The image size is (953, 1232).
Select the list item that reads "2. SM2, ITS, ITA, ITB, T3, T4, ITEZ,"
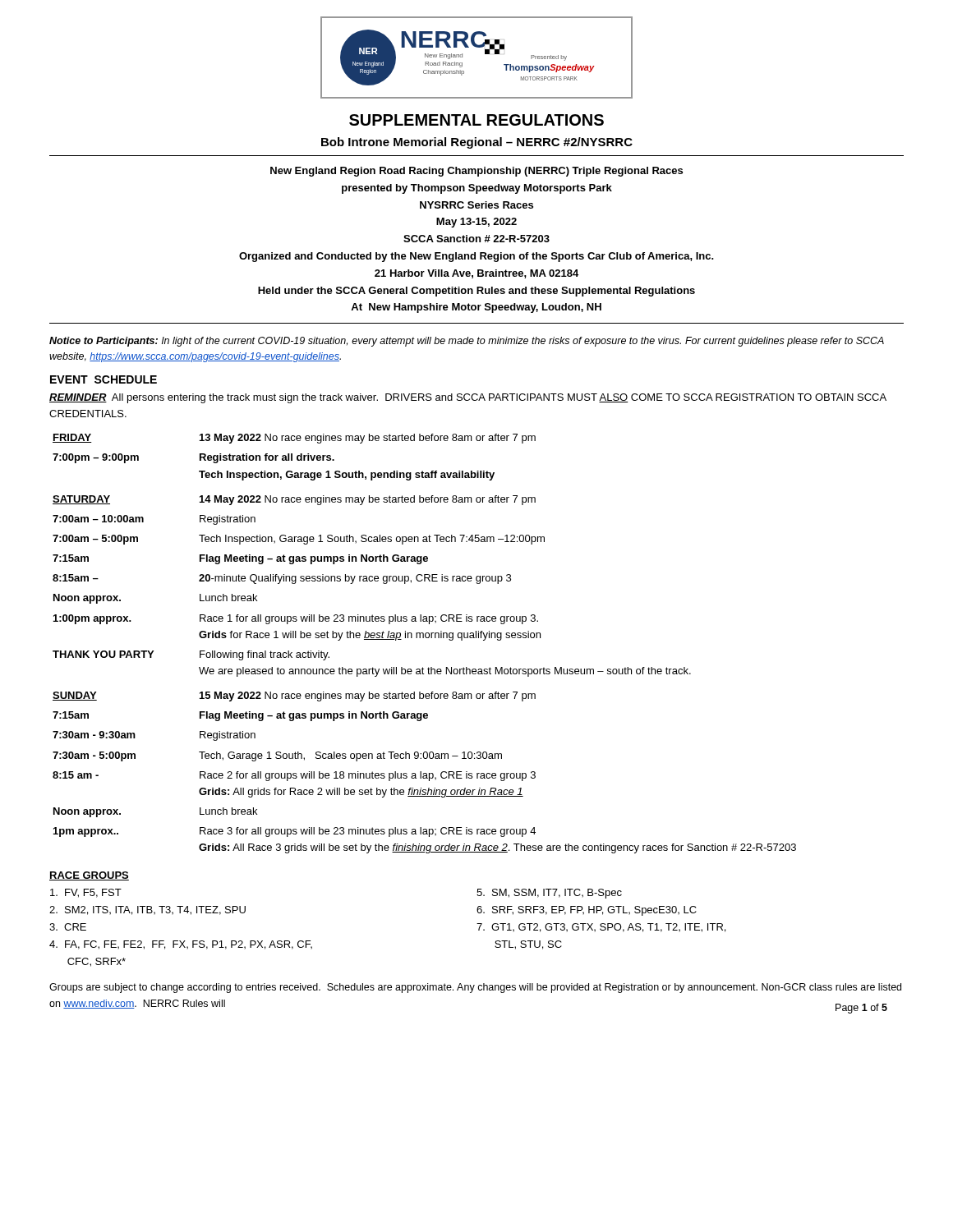(148, 910)
